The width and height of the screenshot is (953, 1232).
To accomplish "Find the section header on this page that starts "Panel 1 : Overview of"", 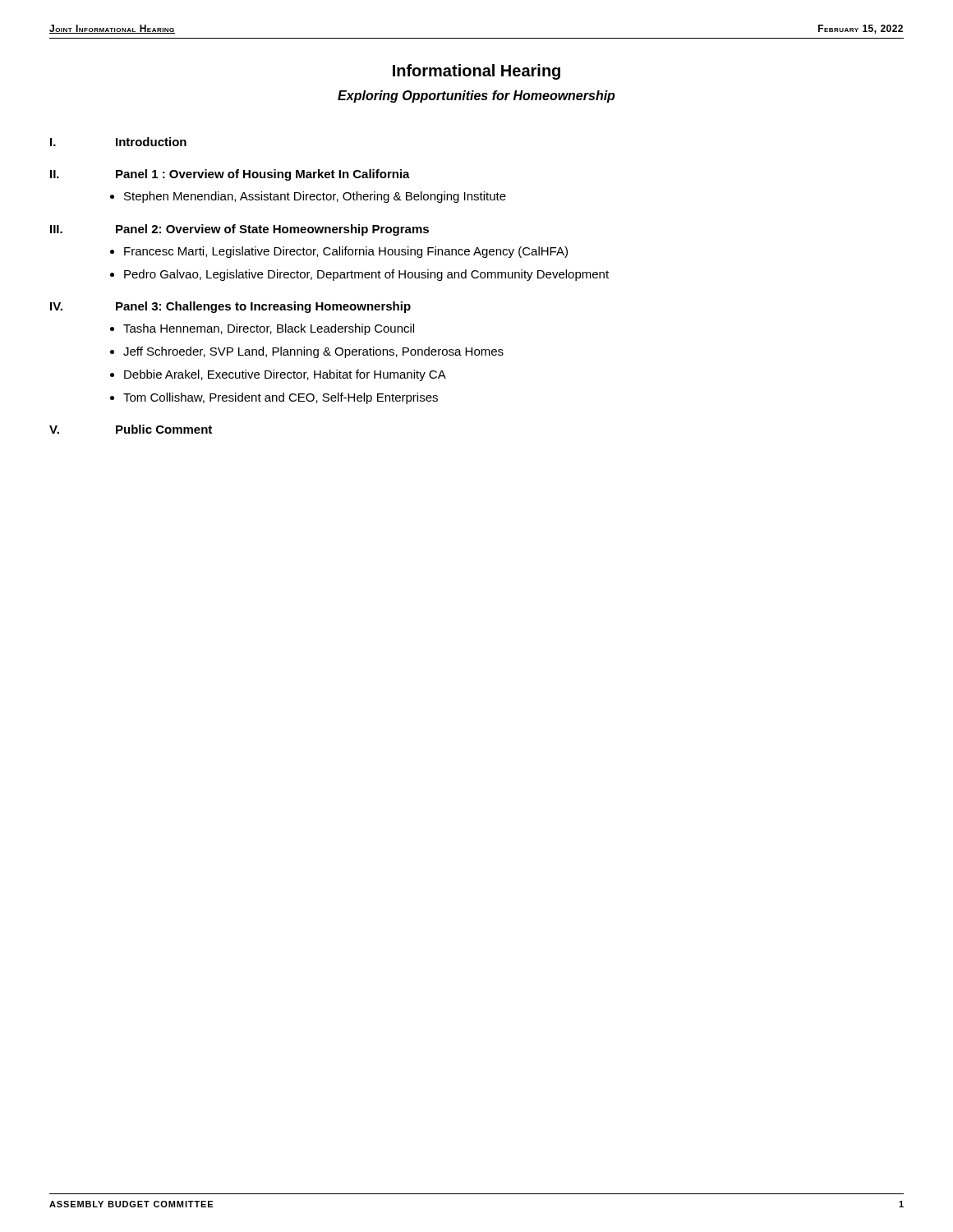I will pos(262,174).
